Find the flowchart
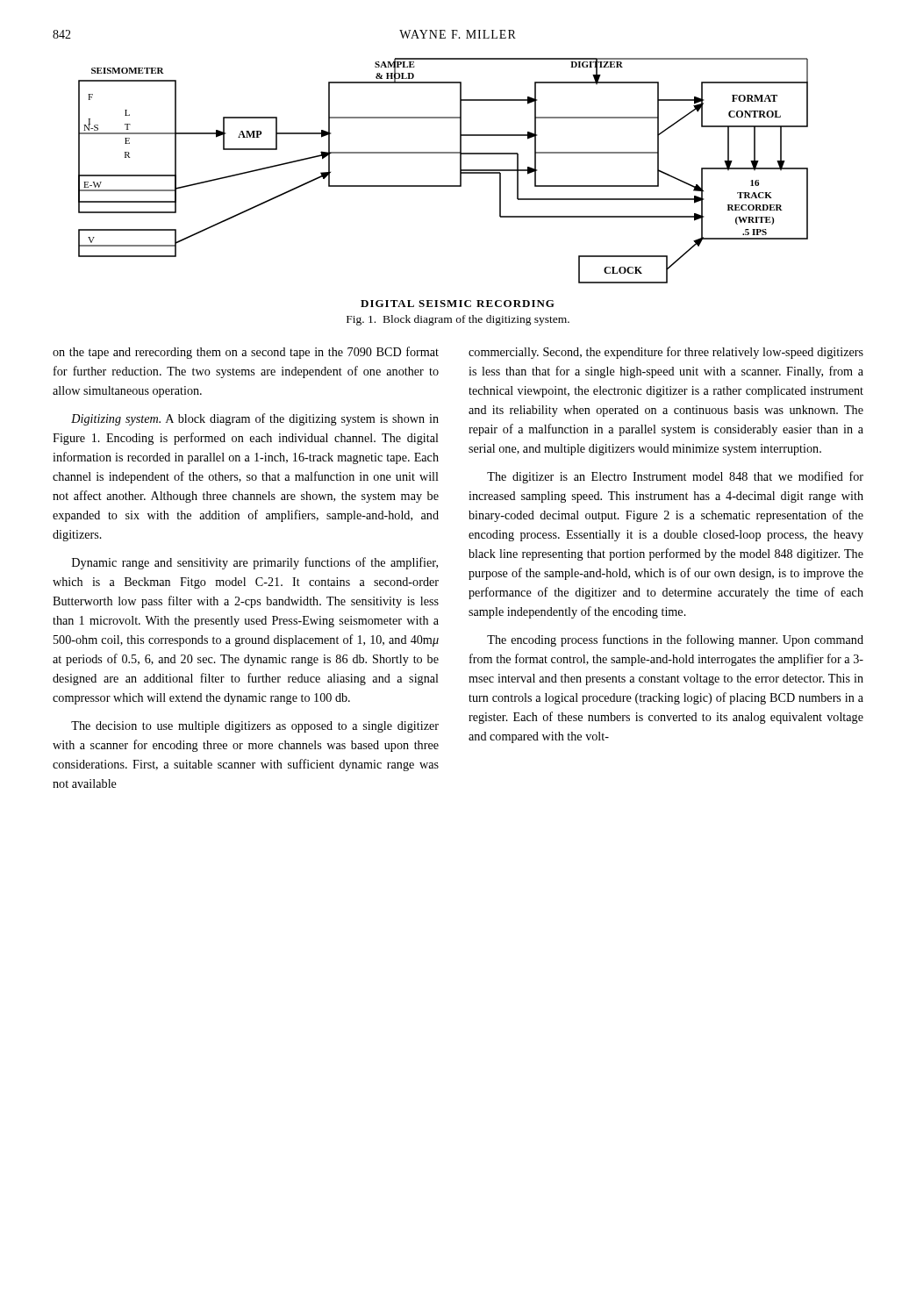Image resolution: width=916 pixels, height=1316 pixels. (x=447, y=173)
